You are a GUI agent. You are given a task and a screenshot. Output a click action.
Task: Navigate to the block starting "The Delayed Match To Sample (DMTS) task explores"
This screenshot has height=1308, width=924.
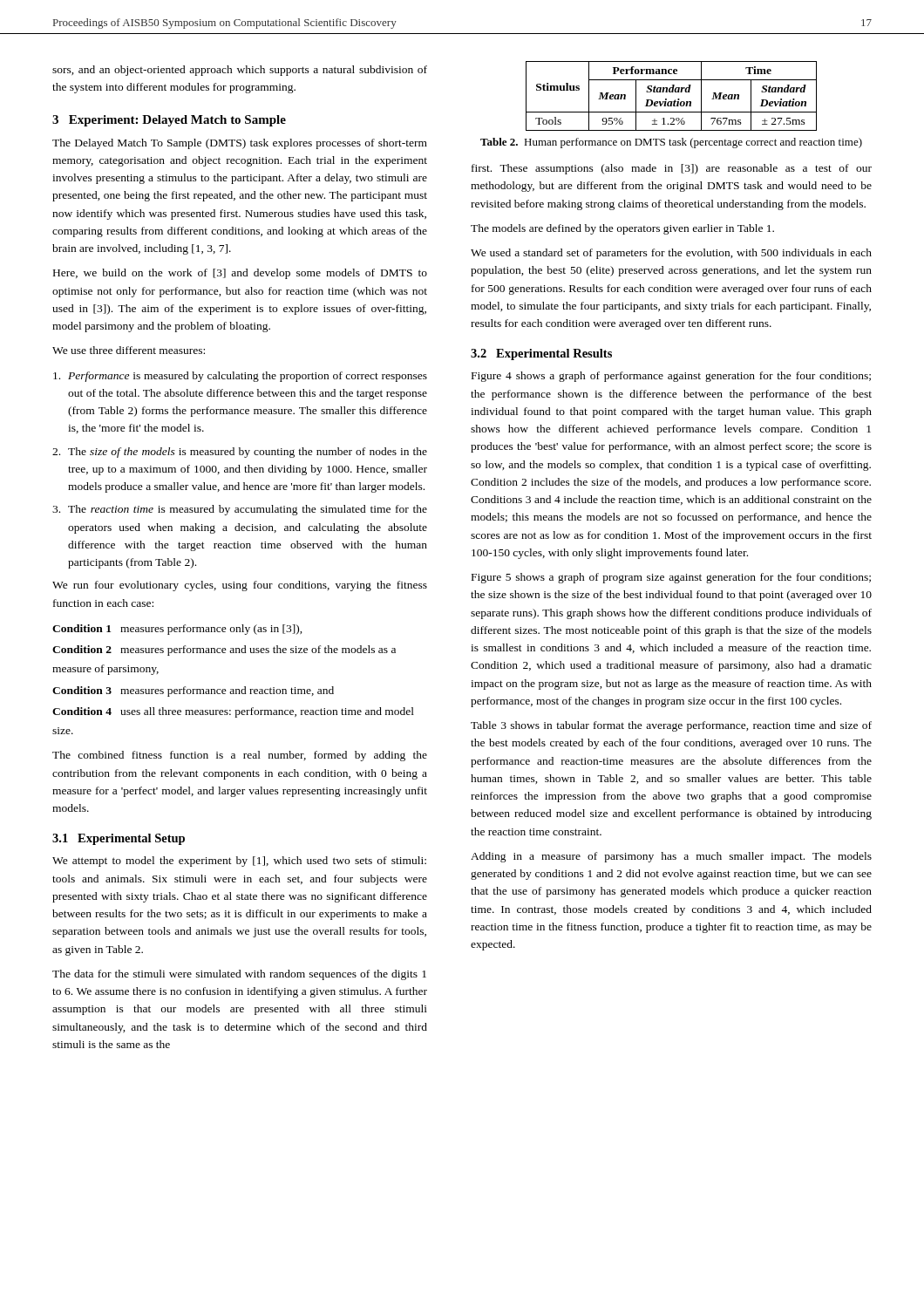[x=240, y=195]
